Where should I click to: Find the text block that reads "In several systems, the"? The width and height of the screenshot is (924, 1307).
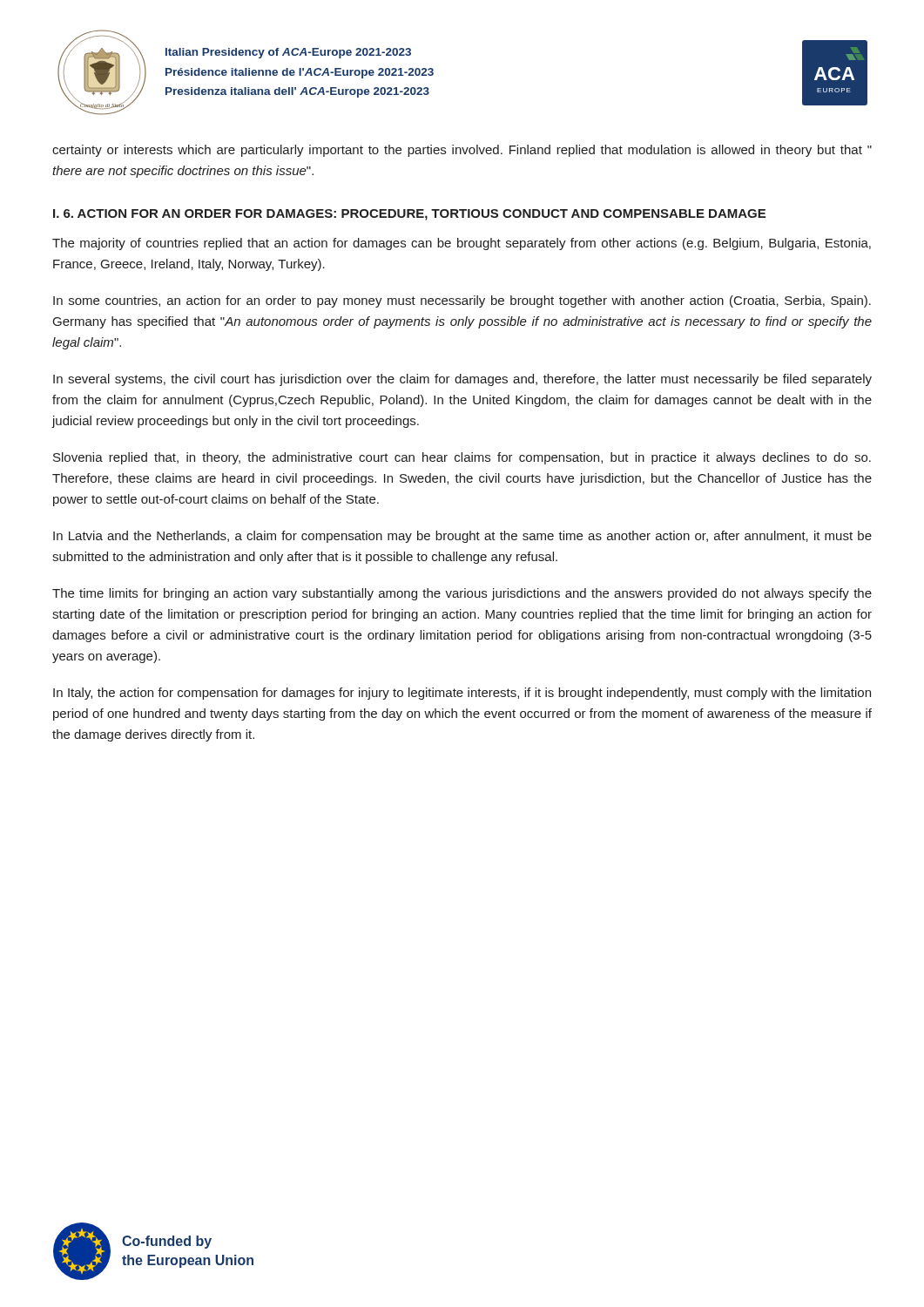tap(462, 399)
